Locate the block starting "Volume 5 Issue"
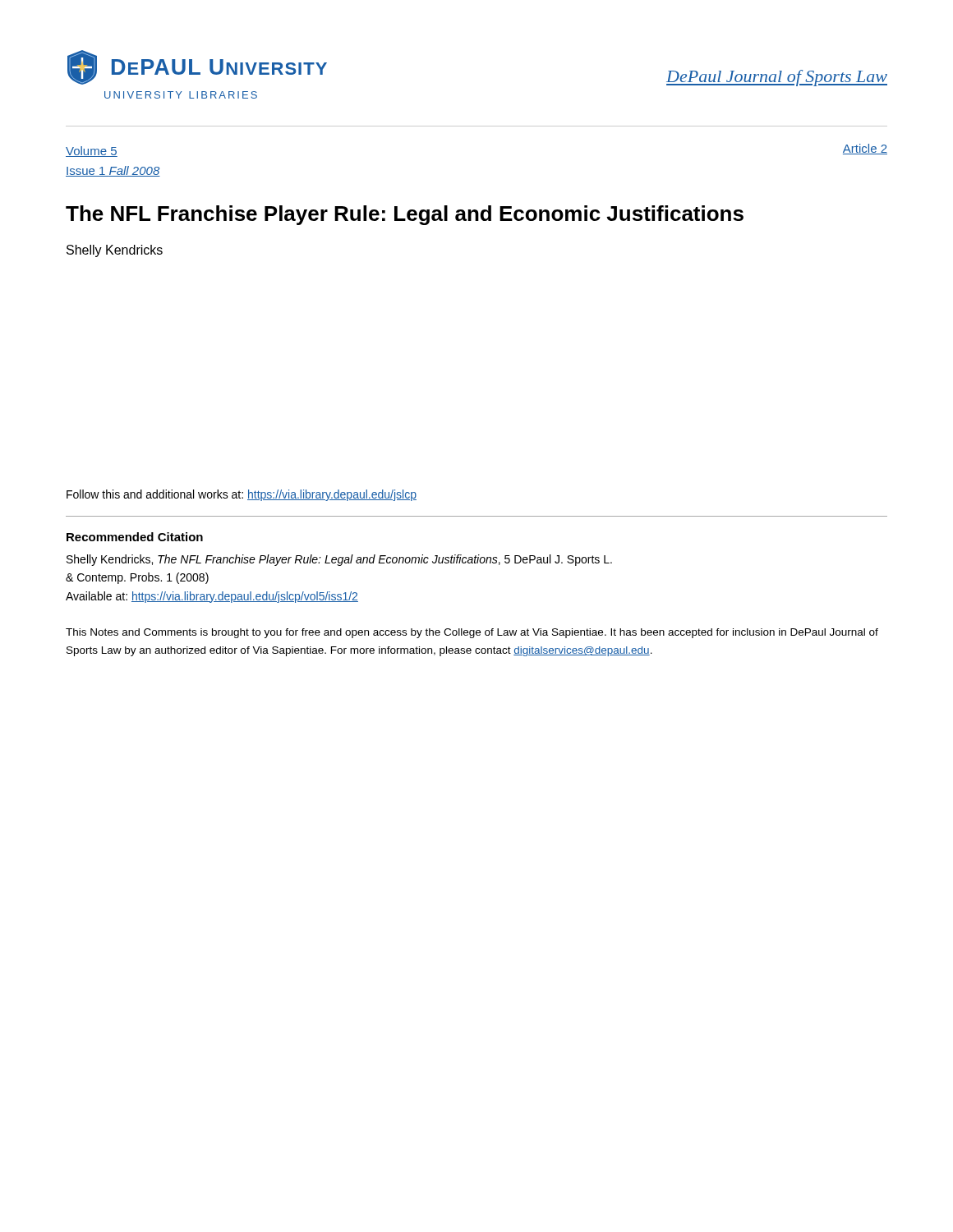This screenshot has height=1232, width=953. [x=113, y=161]
